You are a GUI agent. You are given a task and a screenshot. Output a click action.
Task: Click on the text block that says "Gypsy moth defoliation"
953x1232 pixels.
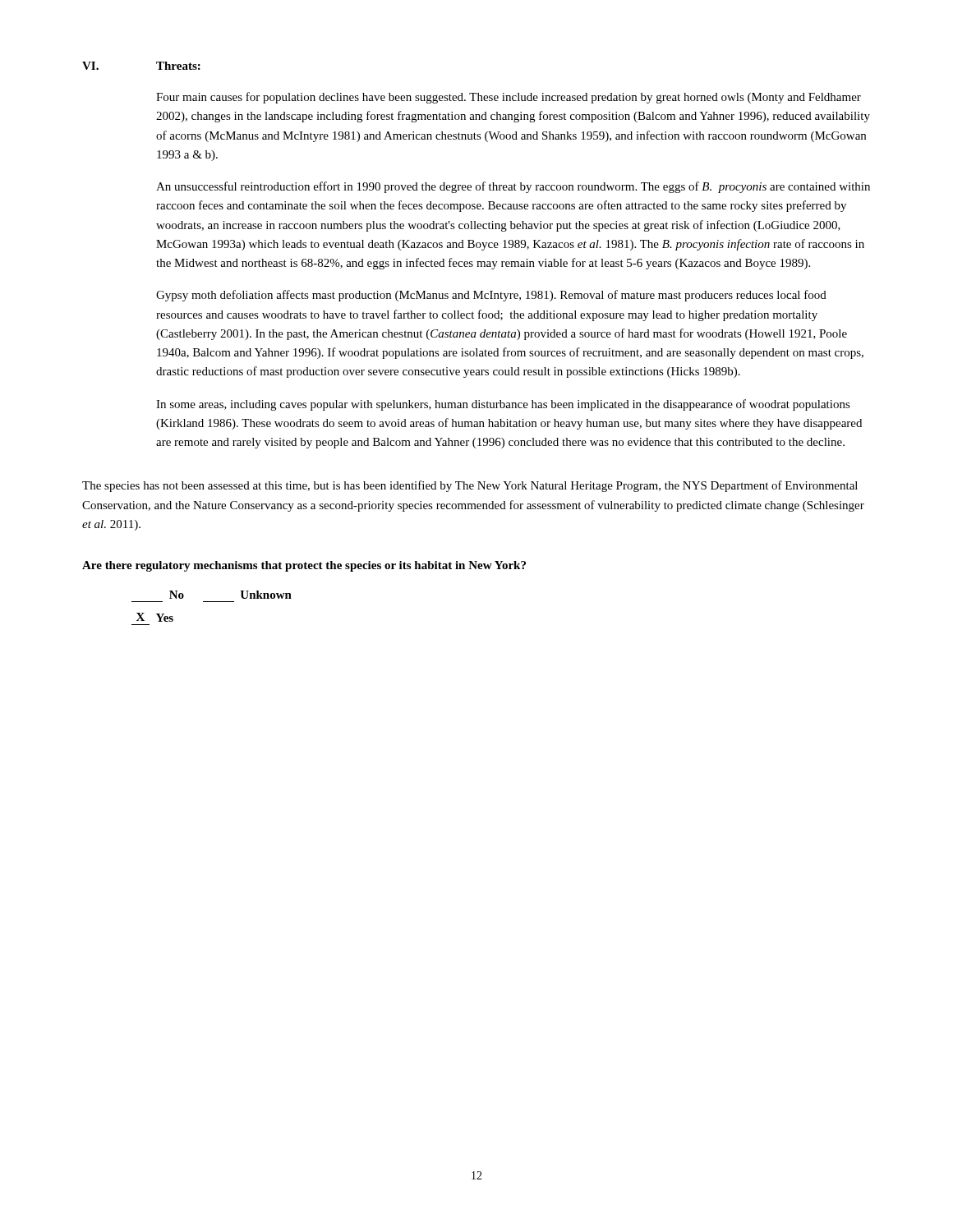click(x=510, y=333)
